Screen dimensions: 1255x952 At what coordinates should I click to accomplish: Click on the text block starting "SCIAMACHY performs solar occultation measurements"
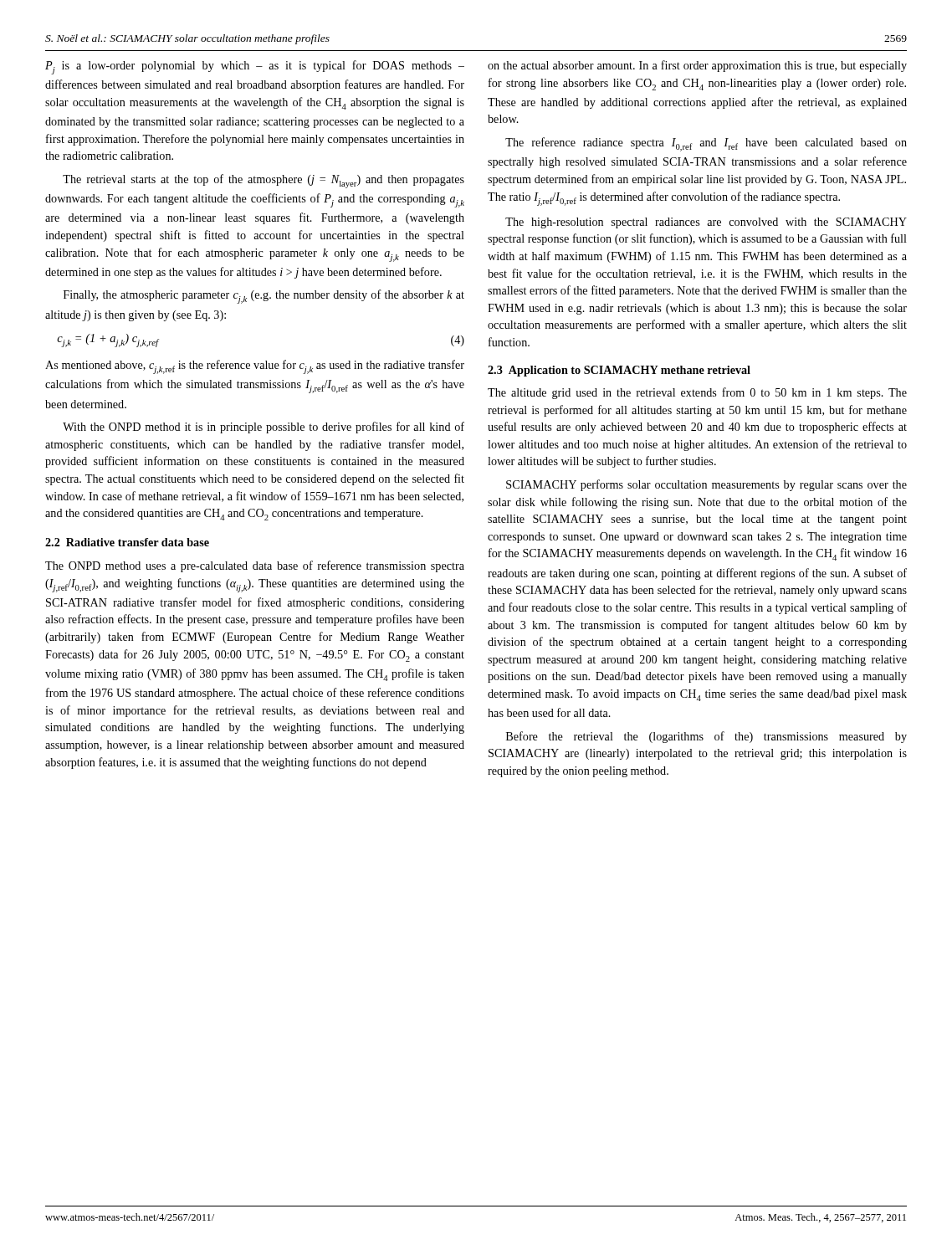pos(697,599)
